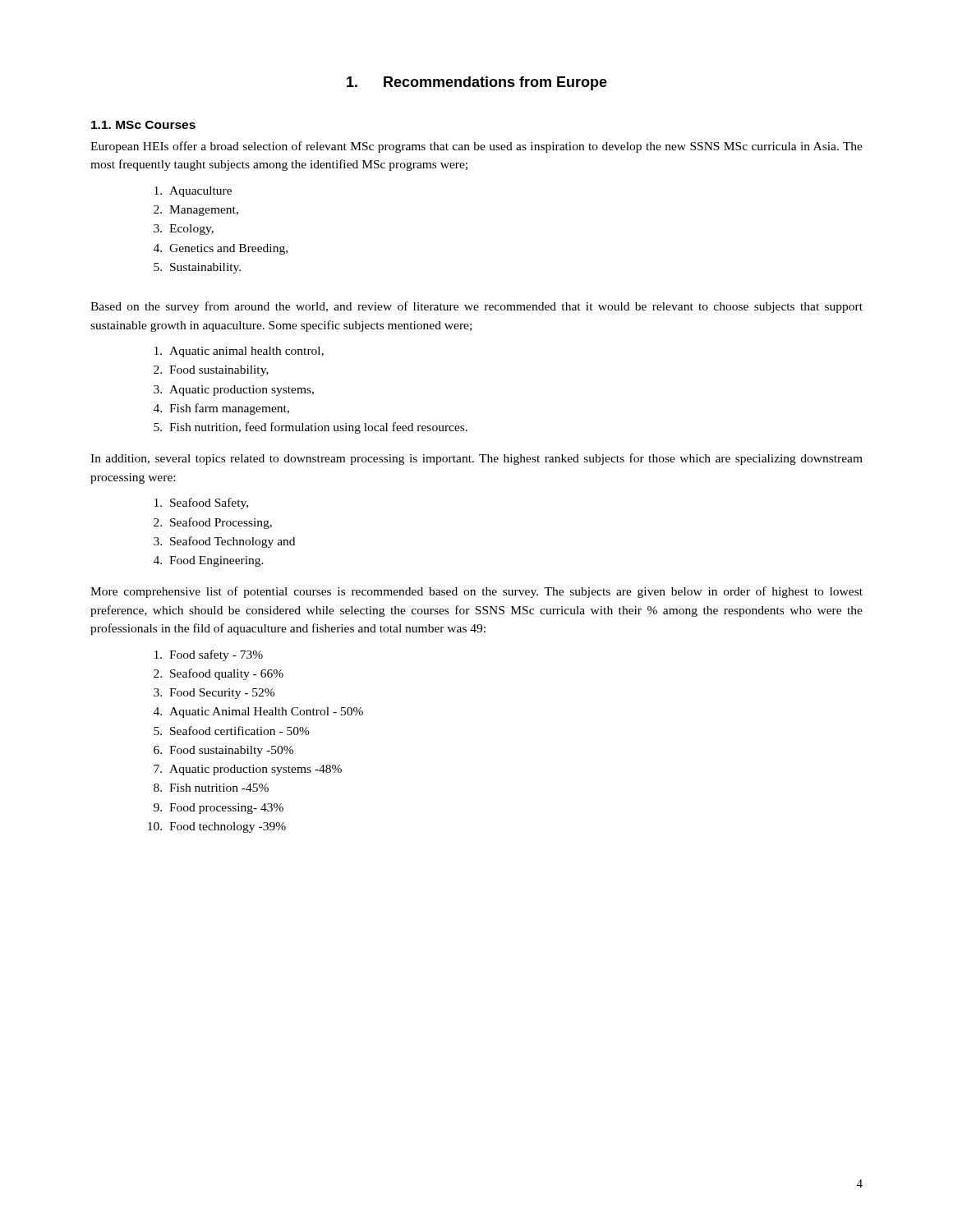Navigate to the block starting "4.Food Engineering."
Image resolution: width=953 pixels, height=1232 pixels.
pyautogui.click(x=202, y=560)
